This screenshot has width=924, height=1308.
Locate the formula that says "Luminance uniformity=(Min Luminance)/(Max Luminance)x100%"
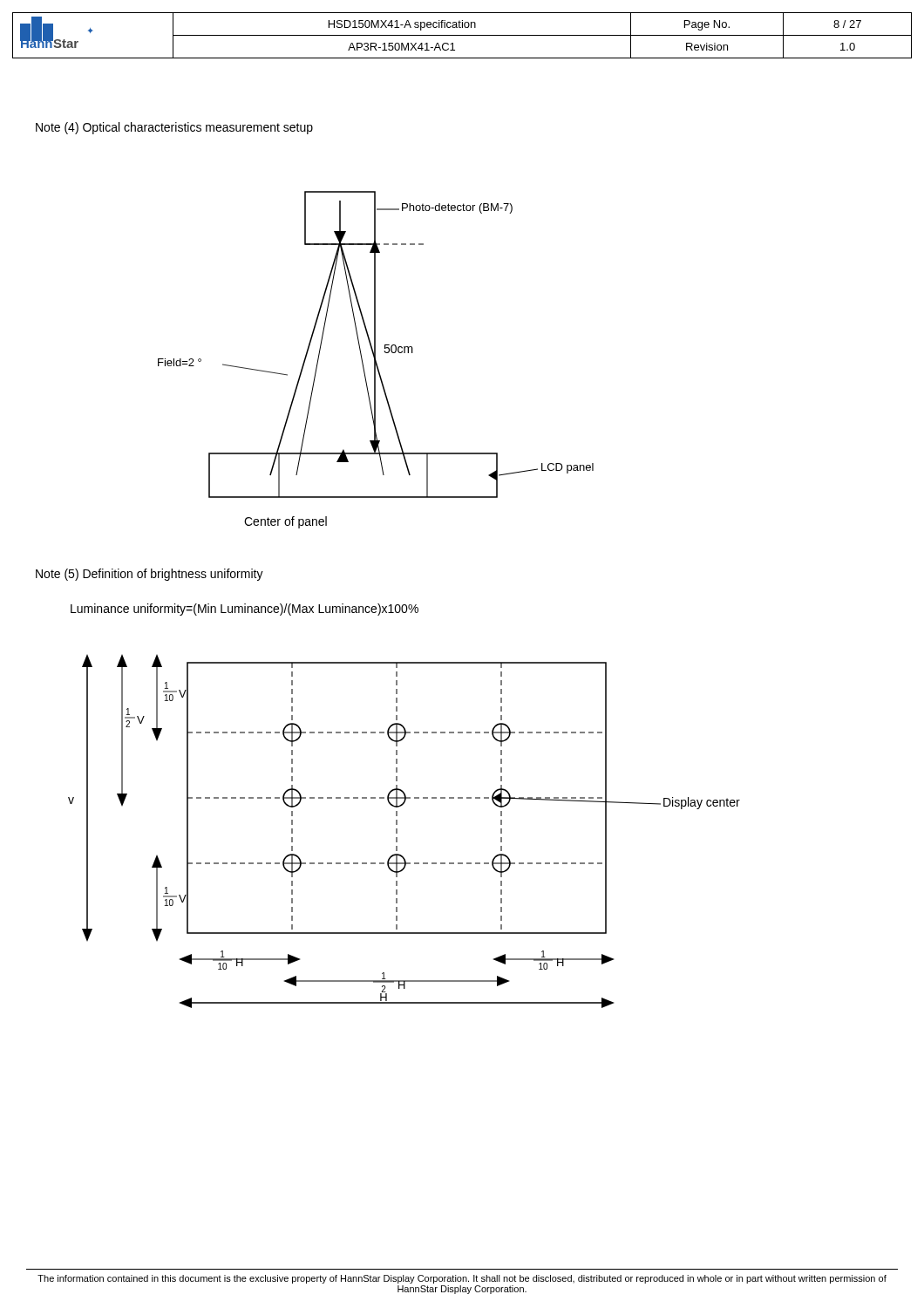244,609
